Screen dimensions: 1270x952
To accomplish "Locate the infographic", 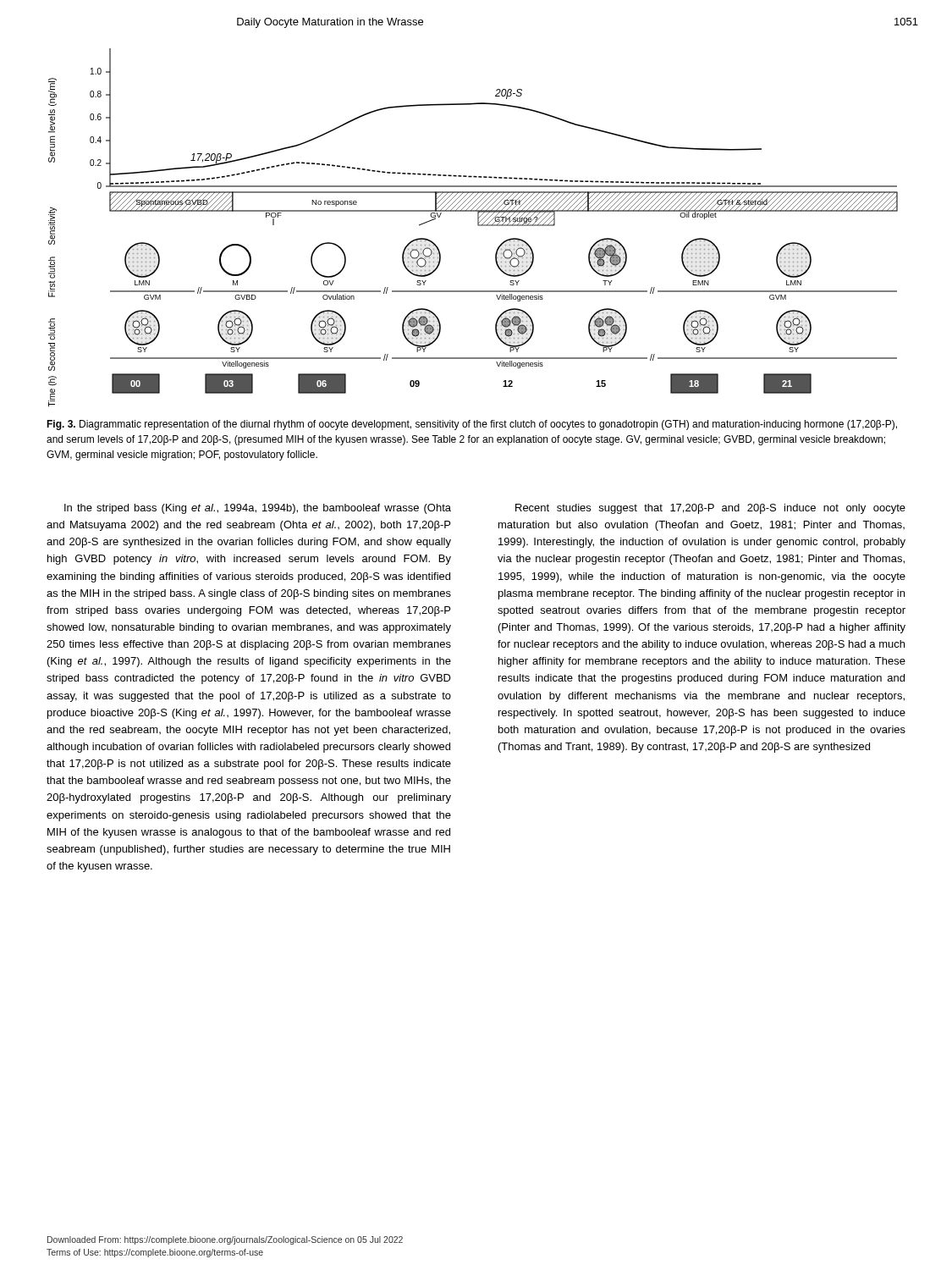I will pos(476,222).
